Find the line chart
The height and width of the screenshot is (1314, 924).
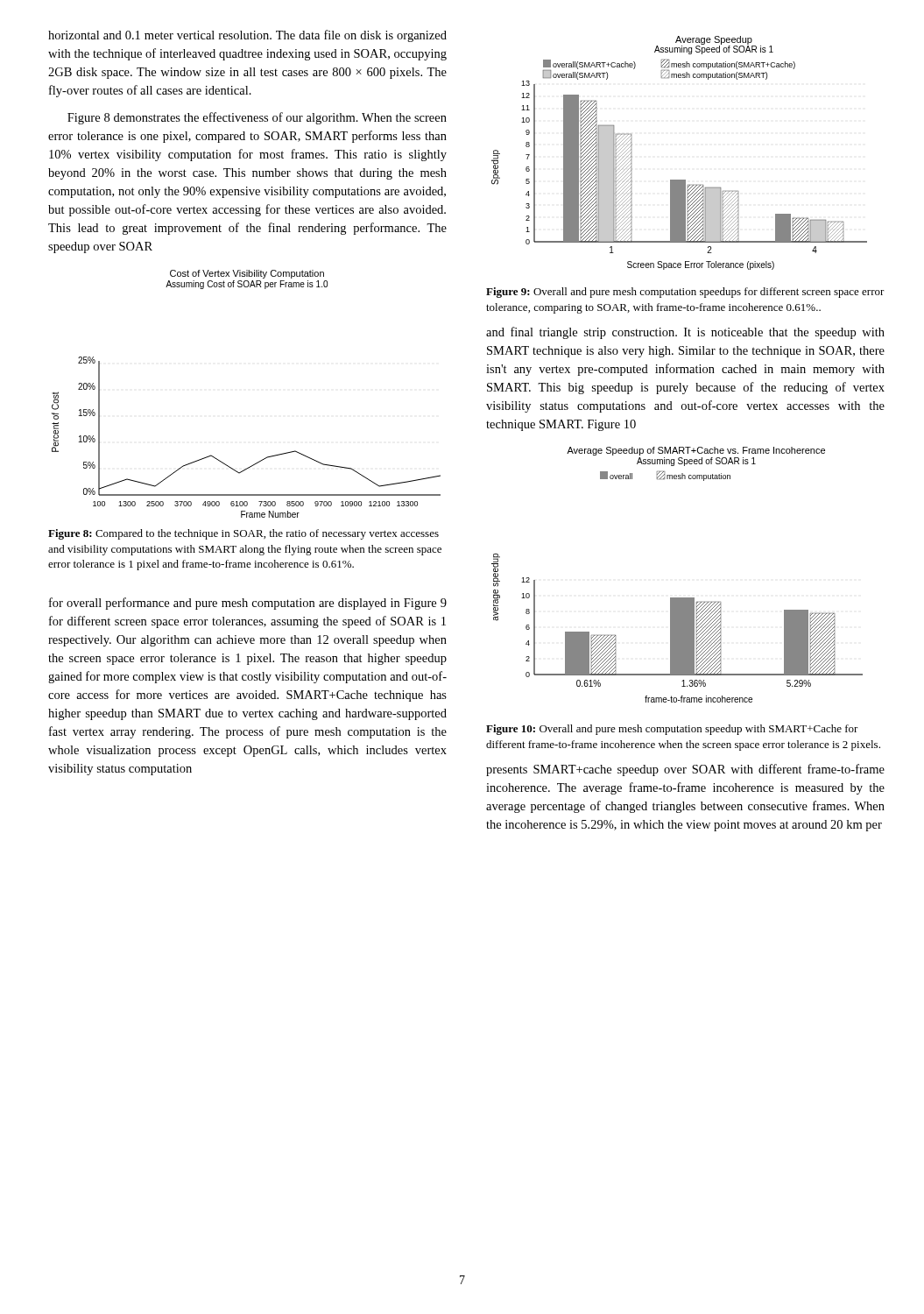[x=247, y=394]
